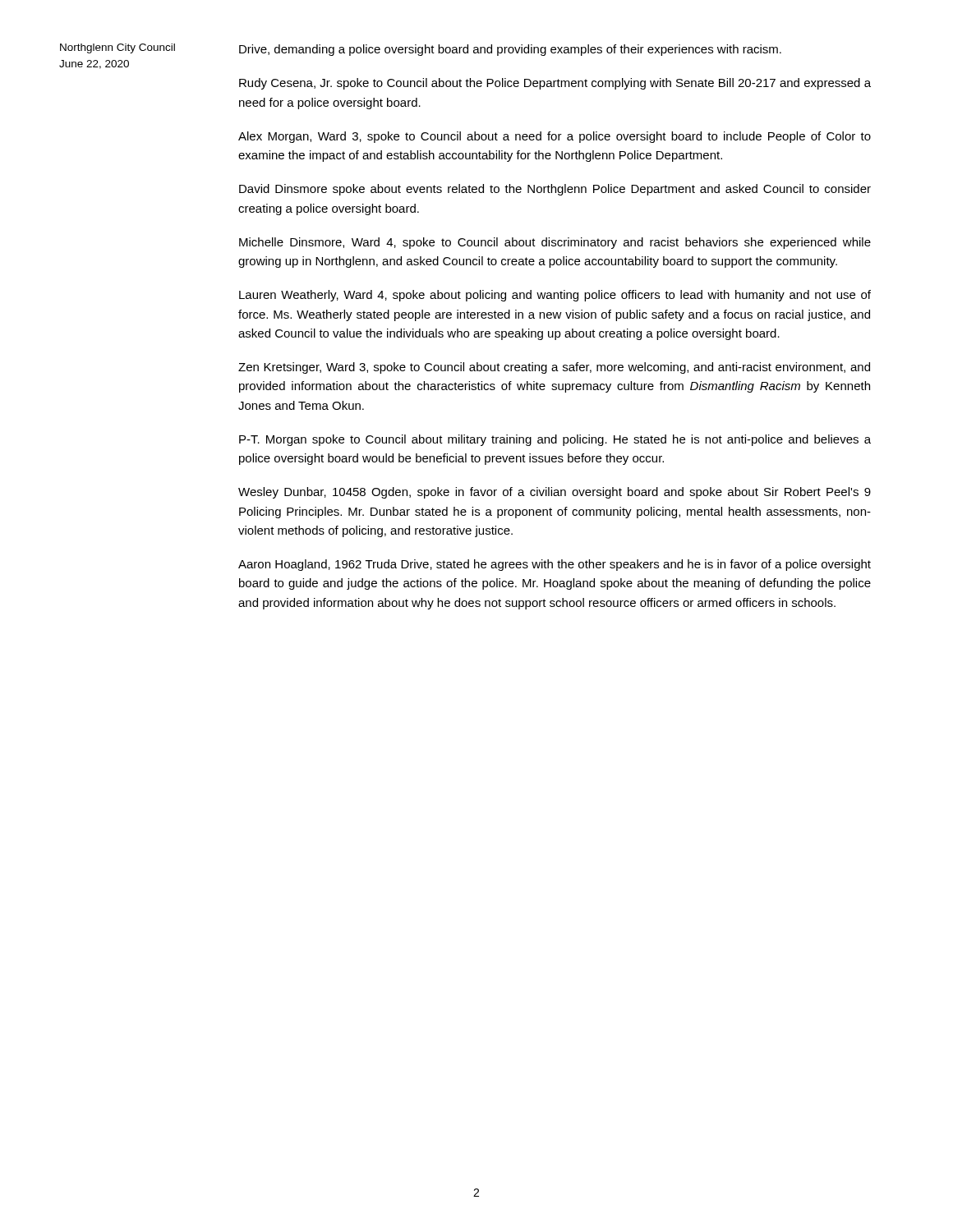953x1232 pixels.
Task: Find the element starting "Rudy Cesena, Jr. spoke to Council about"
Action: (555, 92)
